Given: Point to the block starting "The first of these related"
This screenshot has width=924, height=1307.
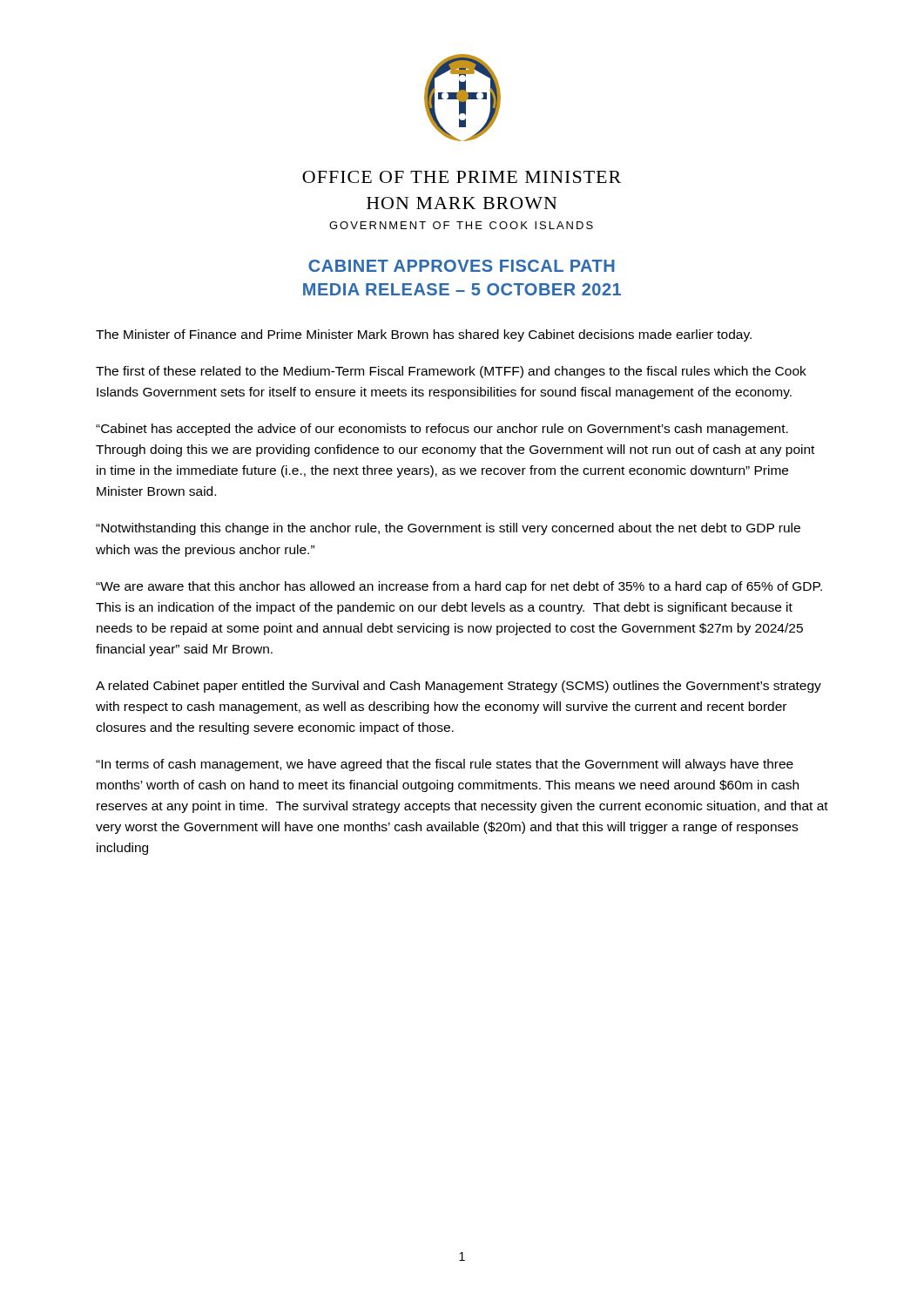Looking at the screenshot, I should 451,382.
